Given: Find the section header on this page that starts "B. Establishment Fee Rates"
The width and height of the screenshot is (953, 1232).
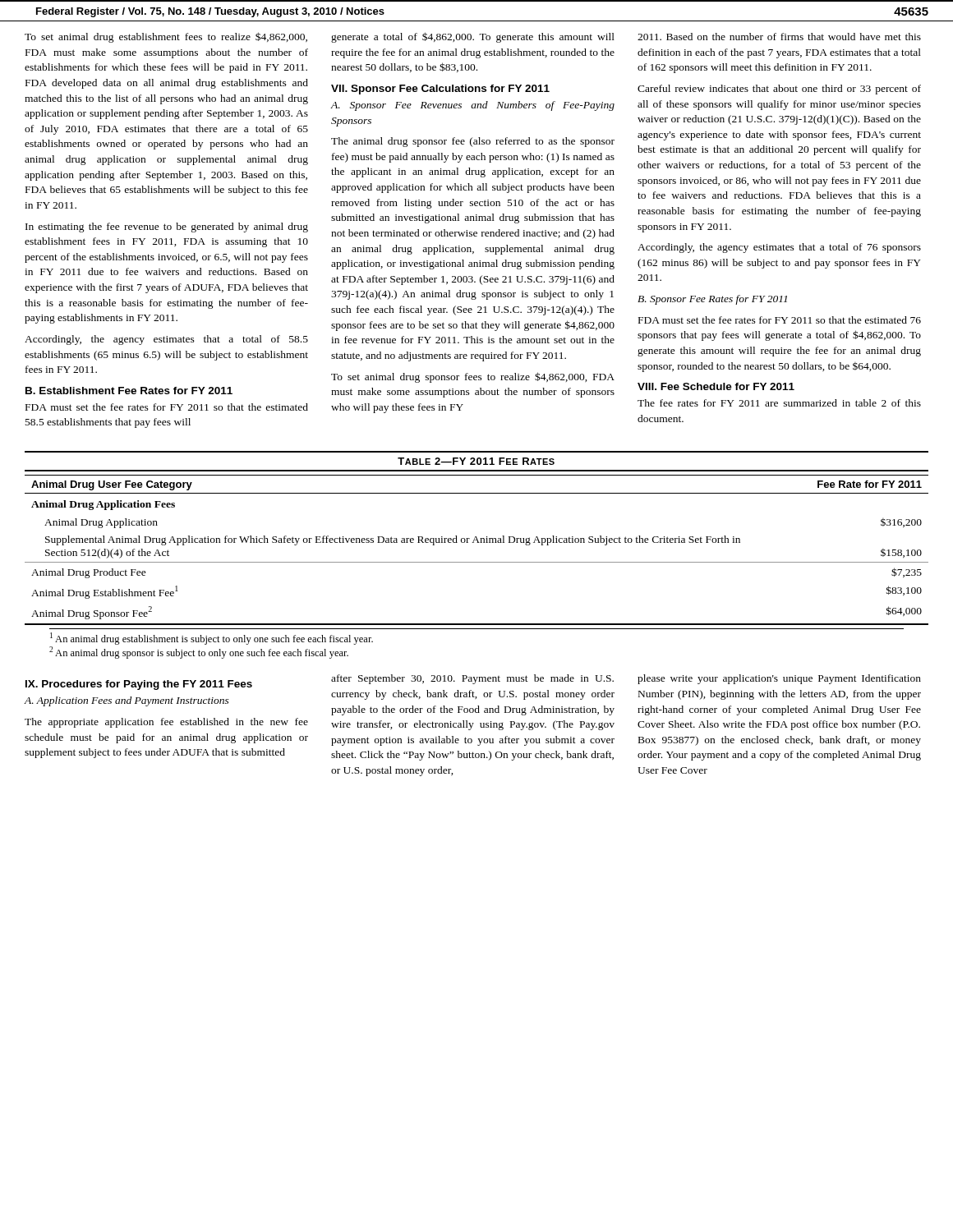Looking at the screenshot, I should point(129,390).
